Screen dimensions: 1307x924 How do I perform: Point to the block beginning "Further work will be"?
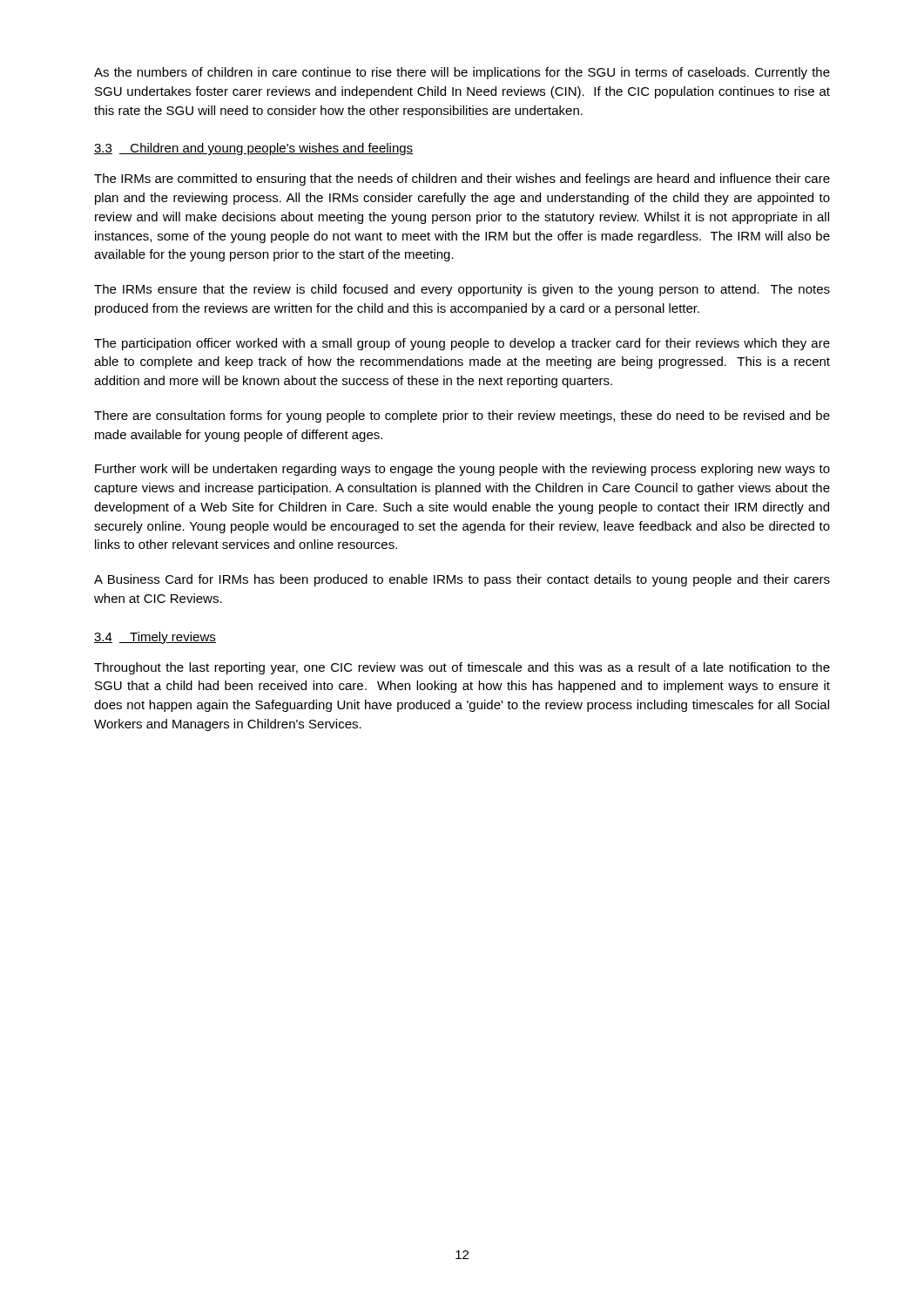(462, 506)
